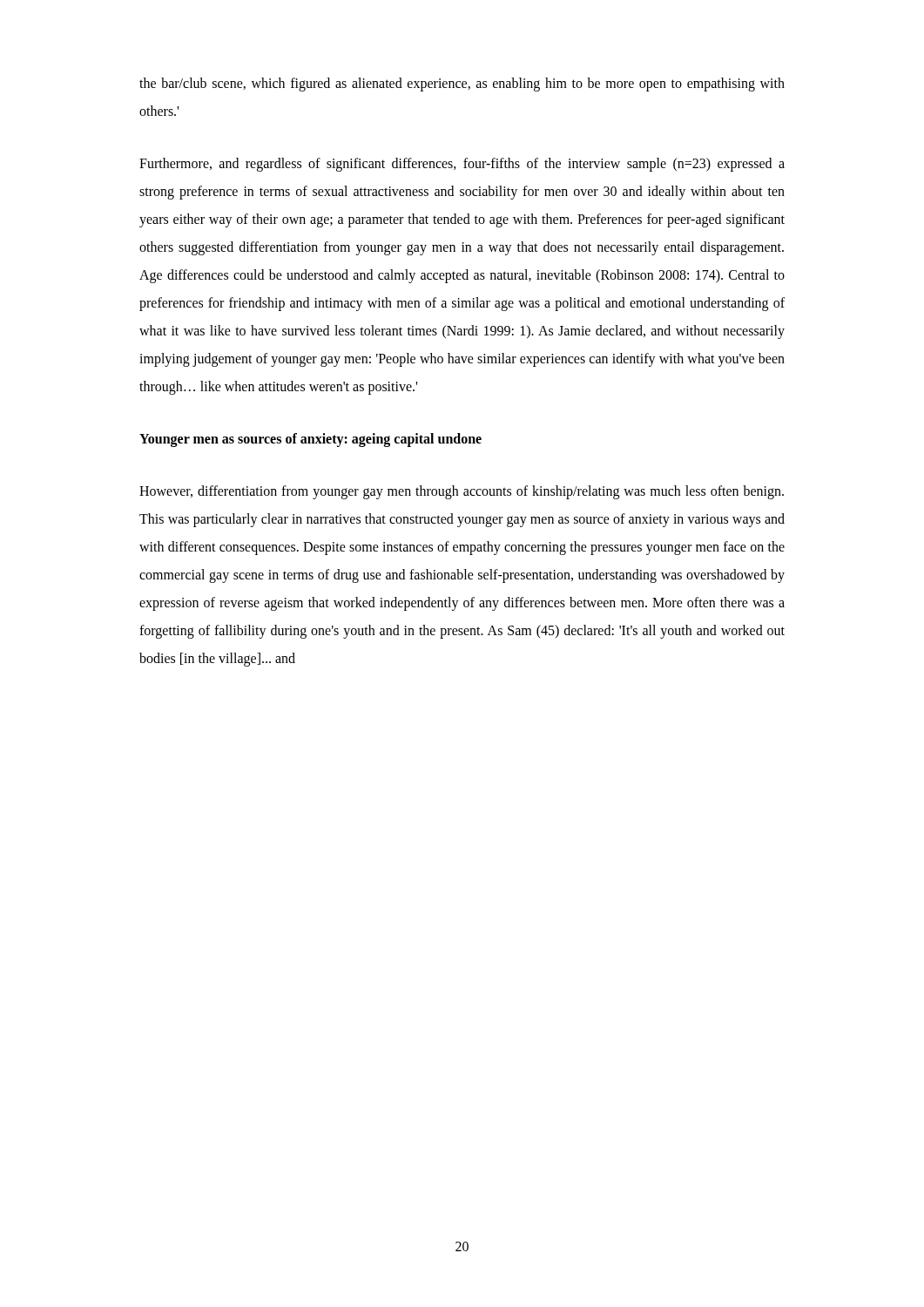Click on the element starting "Younger men as"
The width and height of the screenshot is (924, 1307).
311,439
